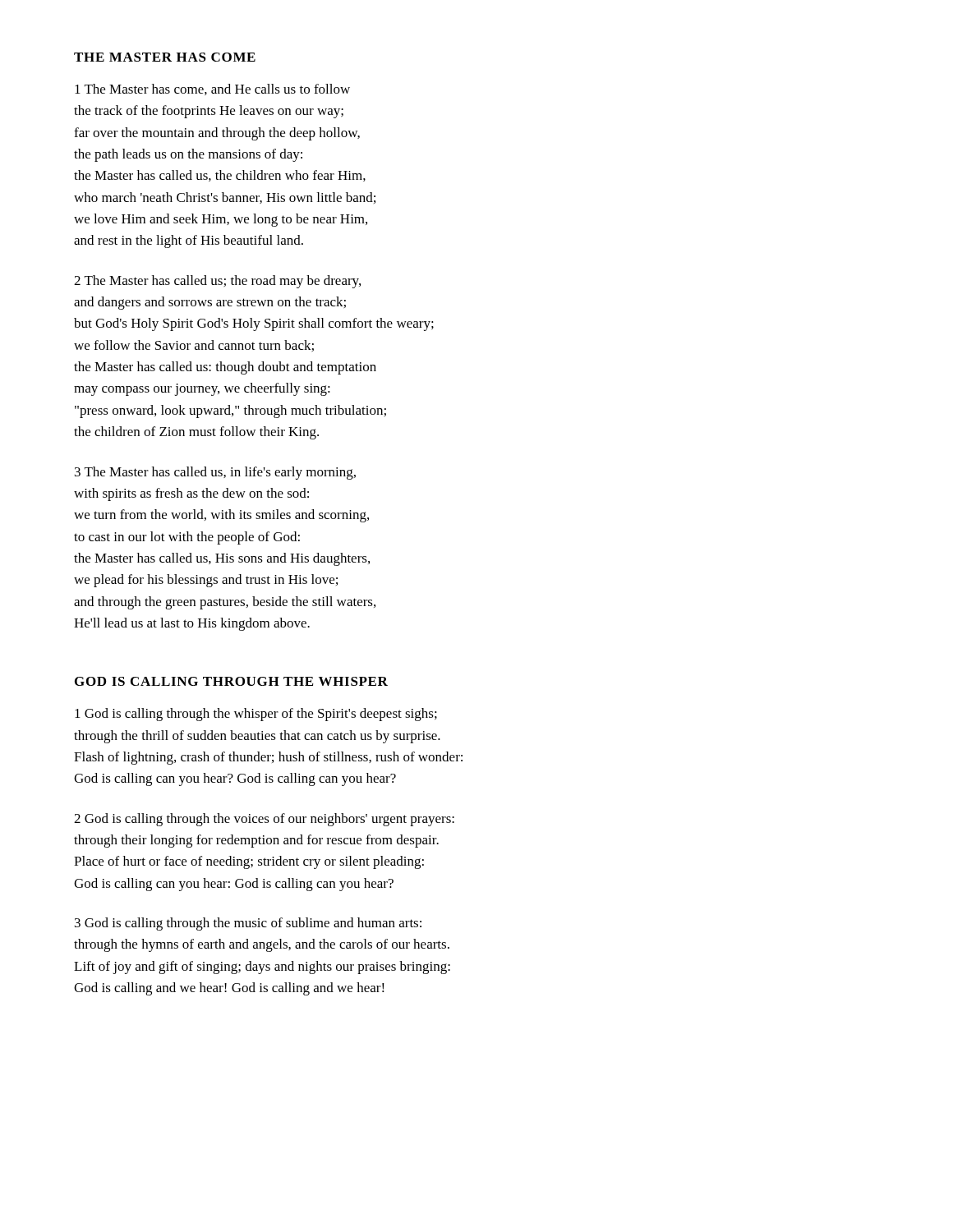Navigate to the element starting "3 The Master has called"
This screenshot has height=1232, width=953.
click(225, 547)
